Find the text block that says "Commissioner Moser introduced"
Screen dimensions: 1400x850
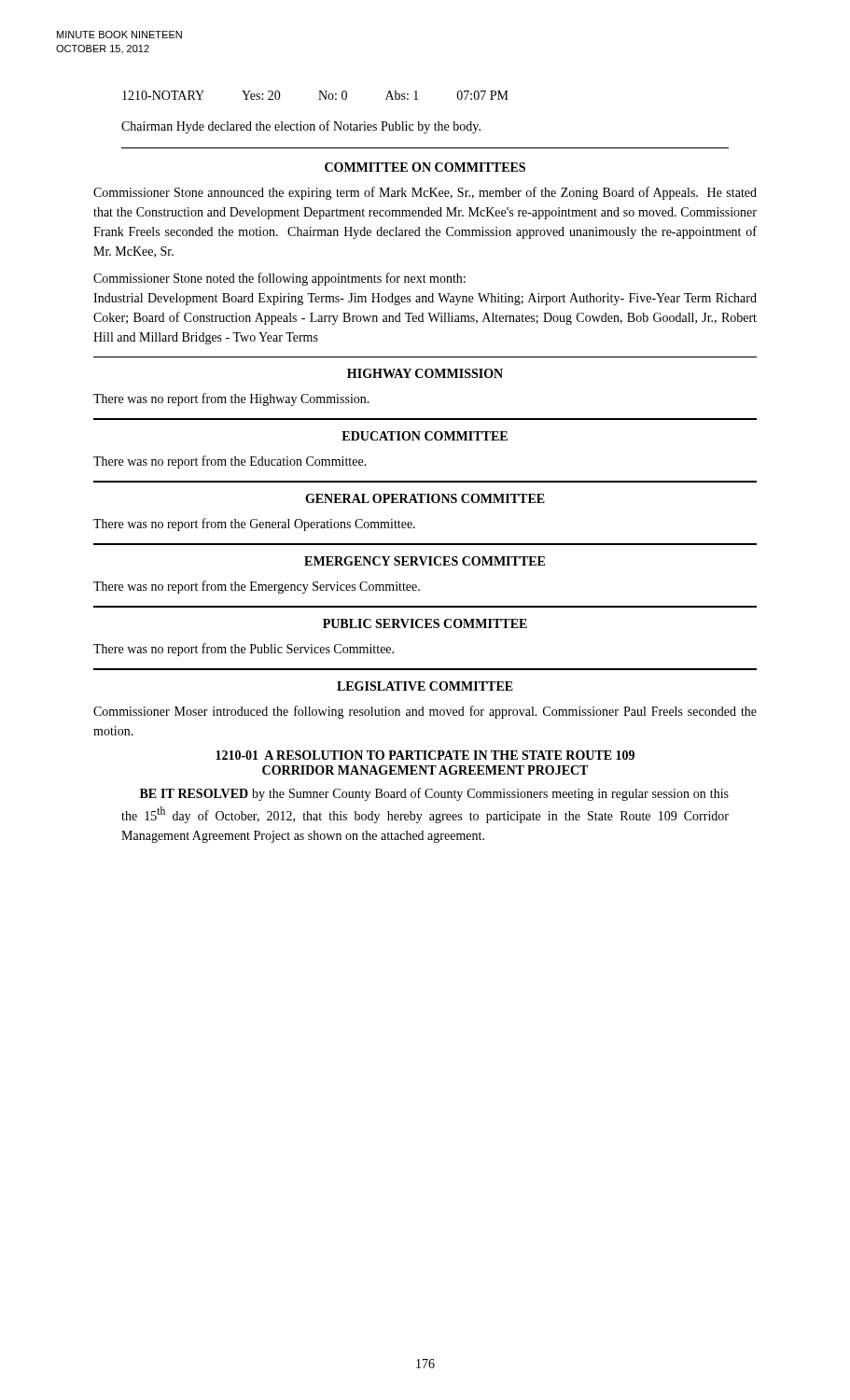425,721
